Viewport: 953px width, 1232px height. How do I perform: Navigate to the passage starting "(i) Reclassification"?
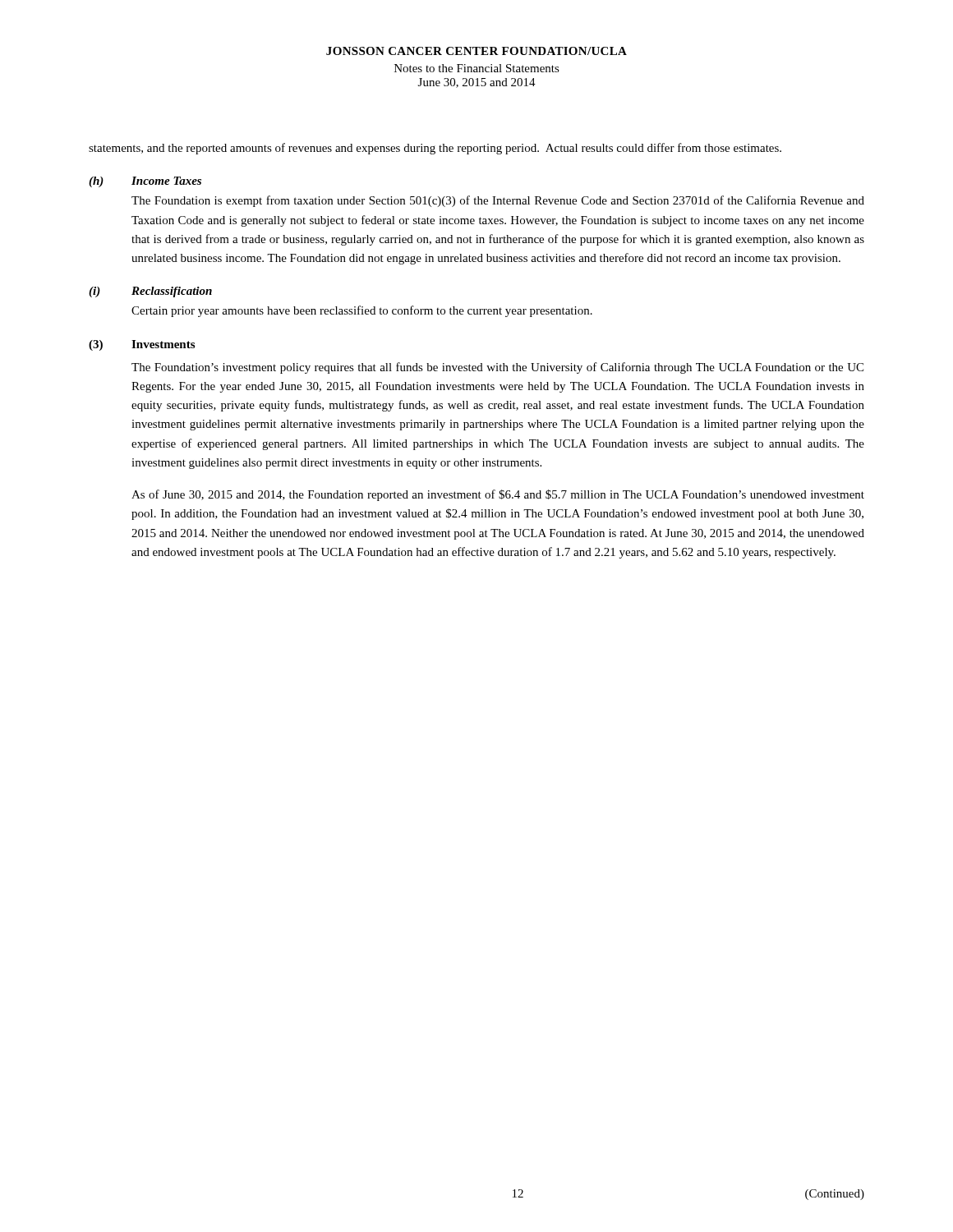coord(150,291)
